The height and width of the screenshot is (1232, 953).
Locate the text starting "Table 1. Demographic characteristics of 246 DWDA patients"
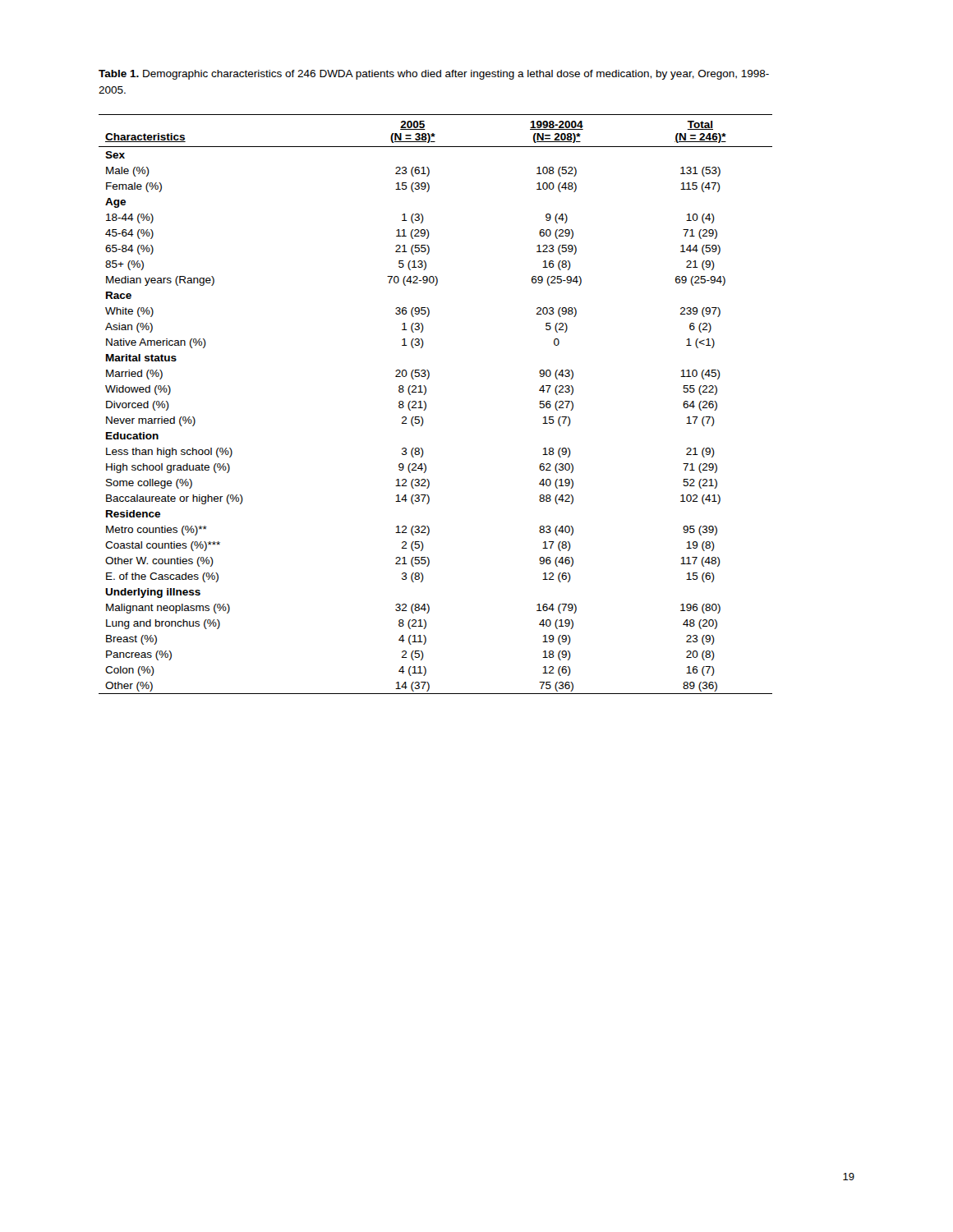click(x=434, y=82)
